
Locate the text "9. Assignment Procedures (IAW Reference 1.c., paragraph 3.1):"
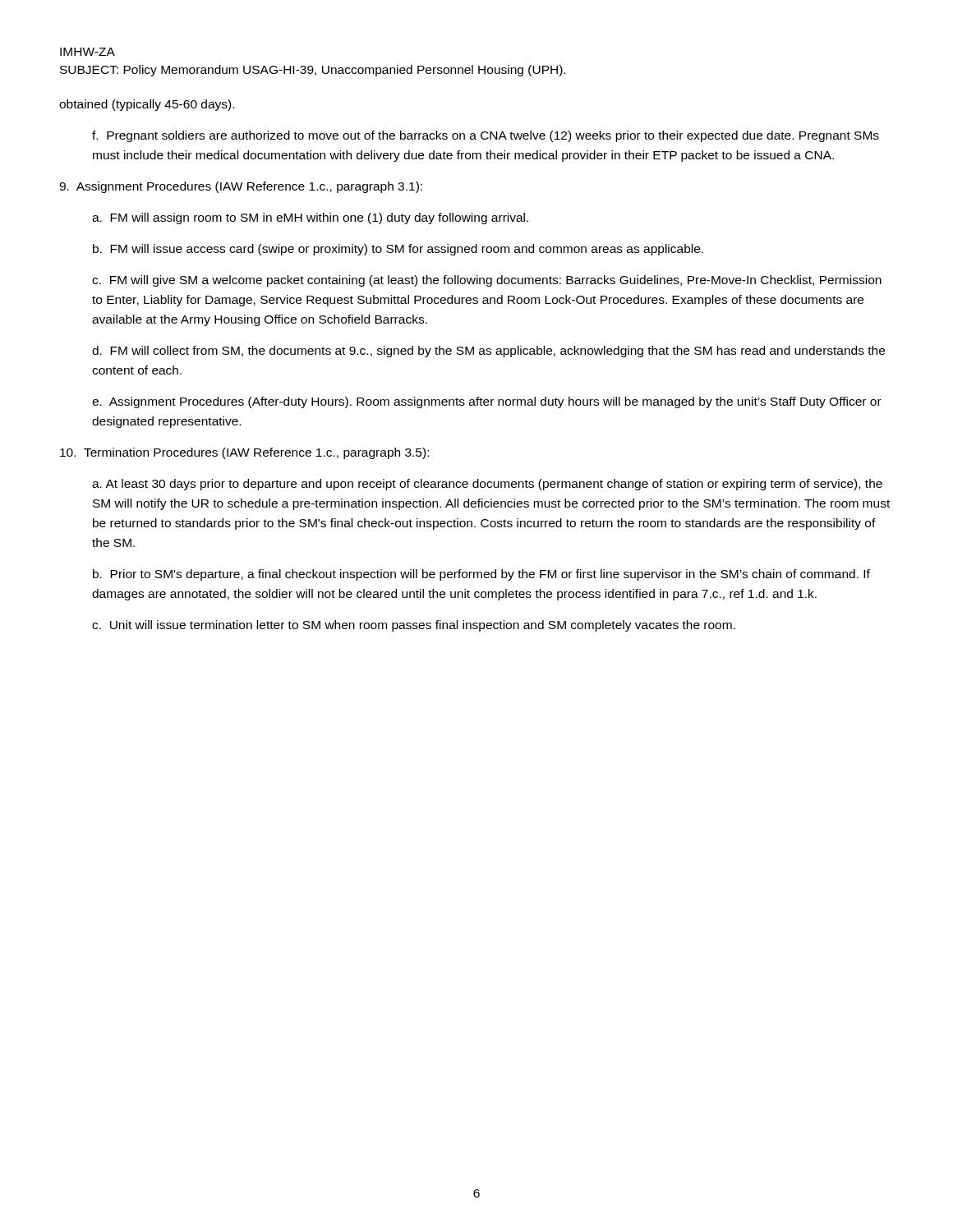point(241,186)
